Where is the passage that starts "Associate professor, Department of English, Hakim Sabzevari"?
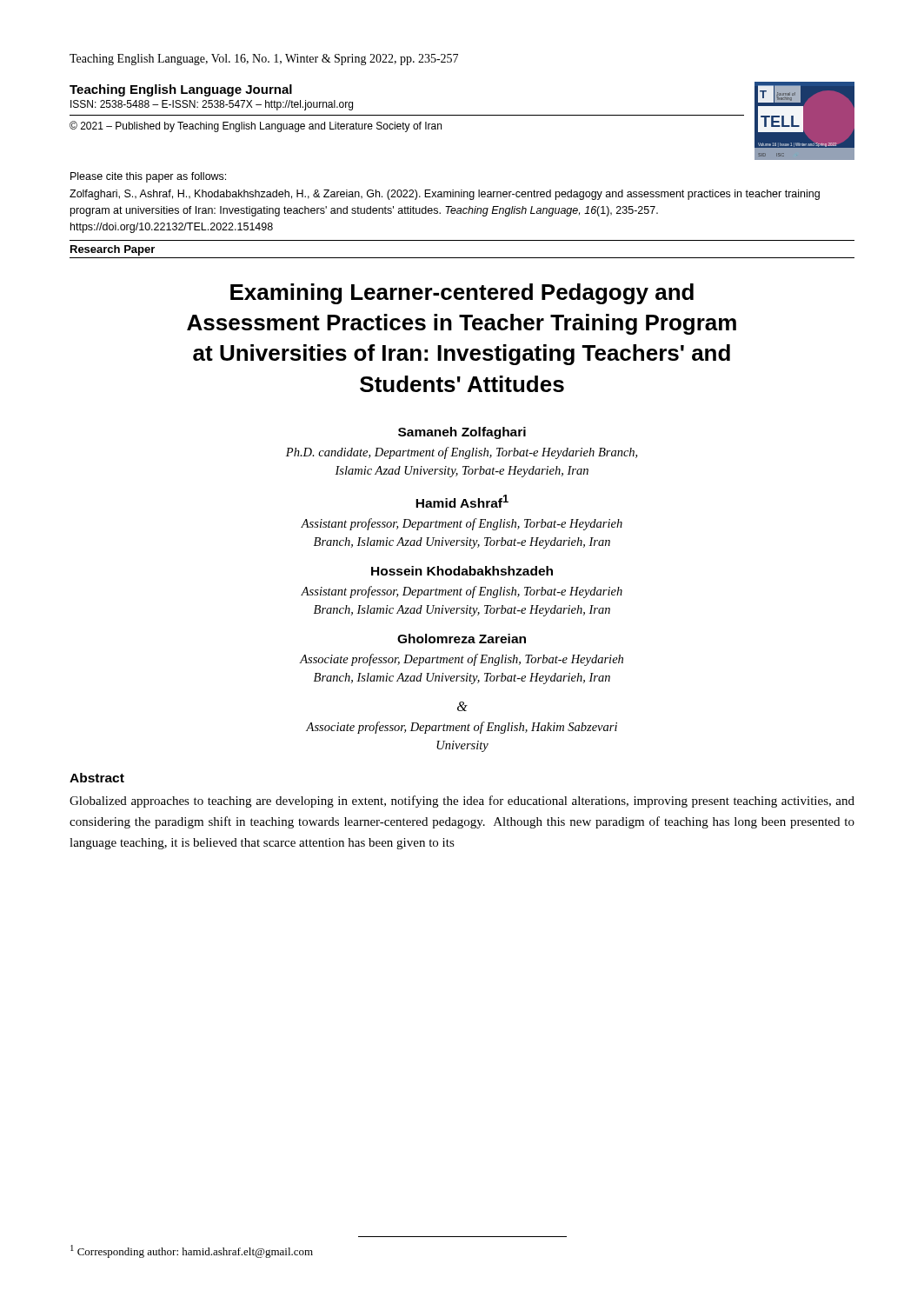924x1304 pixels. 462,736
